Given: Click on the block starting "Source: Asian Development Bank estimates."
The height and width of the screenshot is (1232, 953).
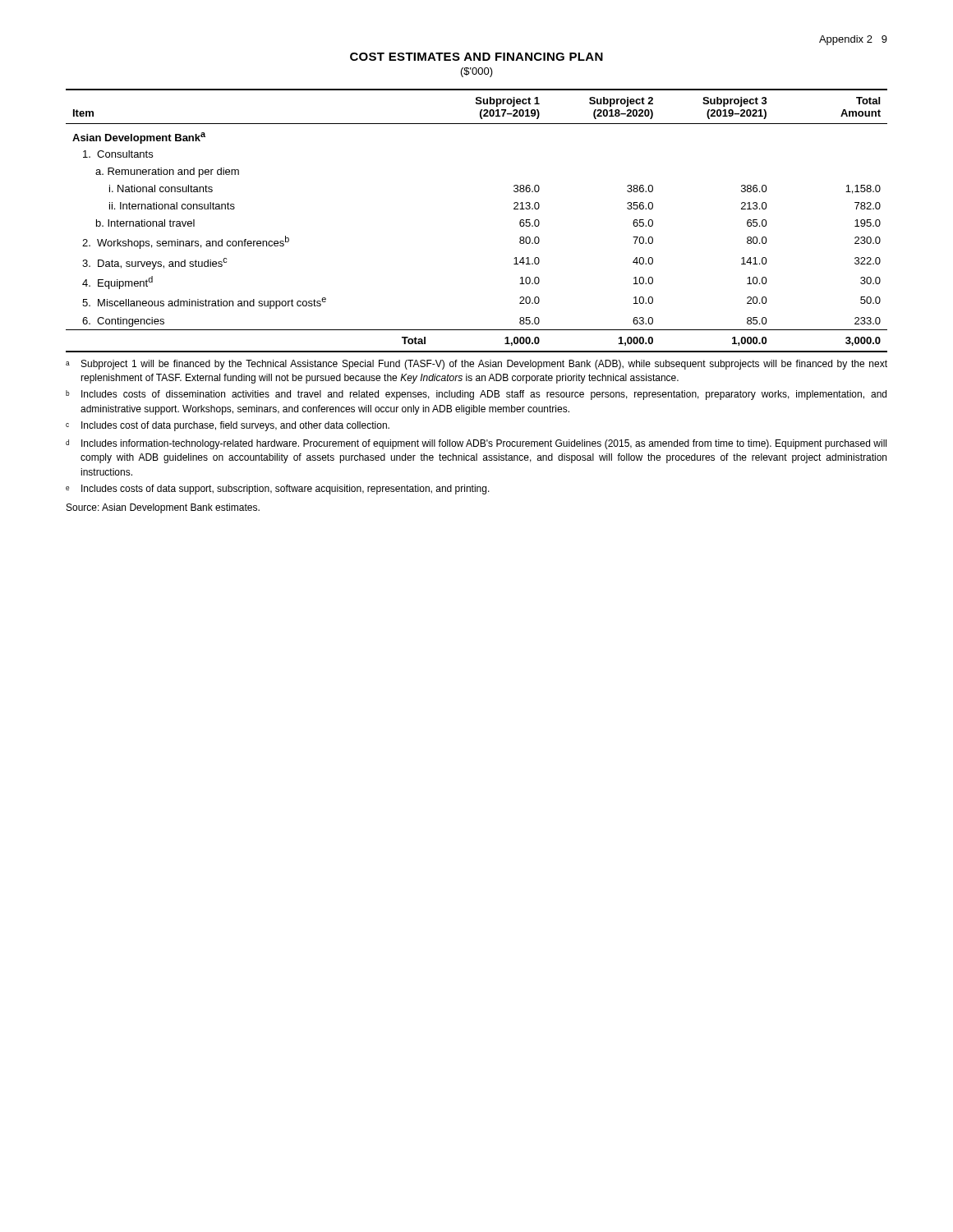Looking at the screenshot, I should click(x=163, y=508).
